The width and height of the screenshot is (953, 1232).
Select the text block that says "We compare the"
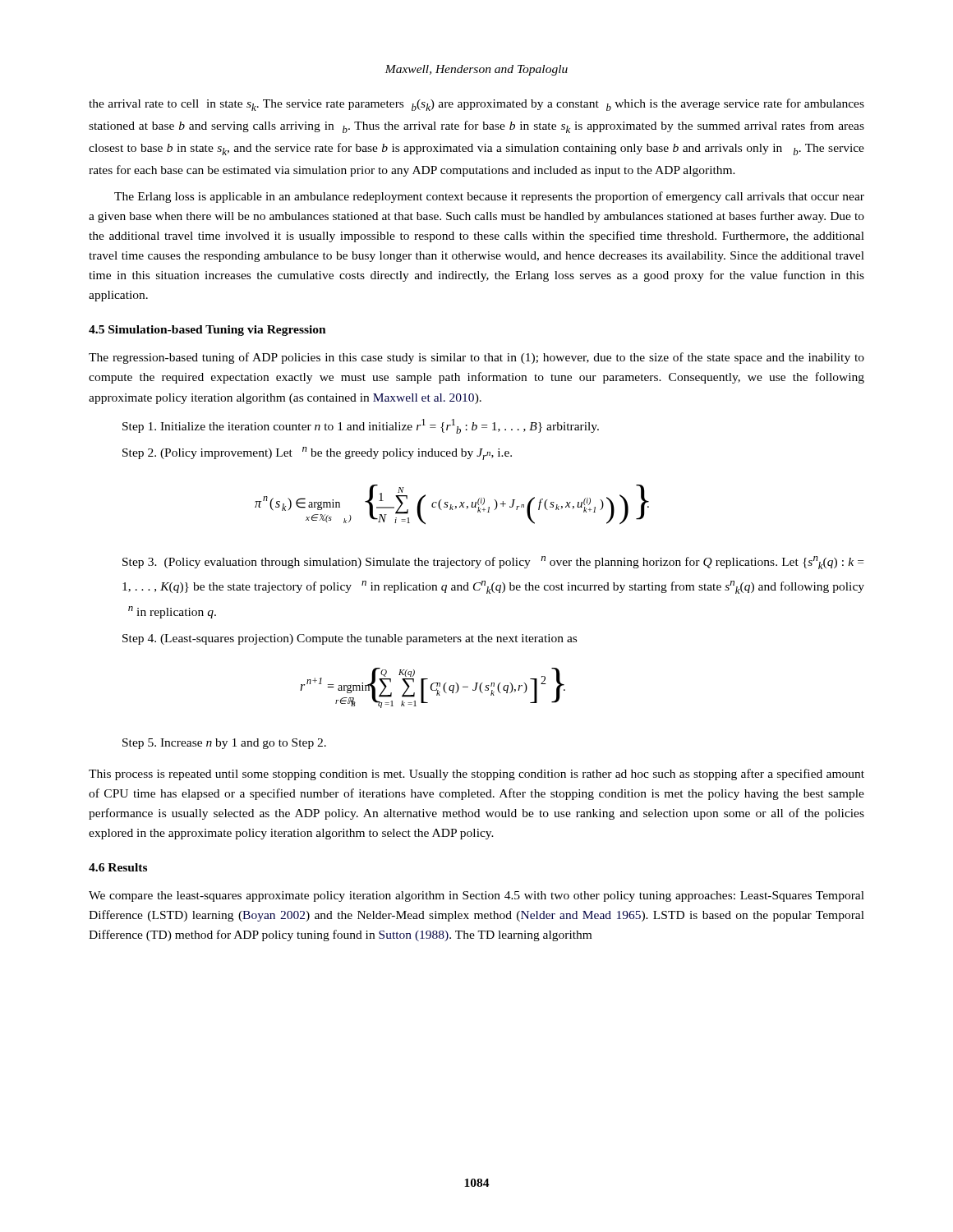coord(476,915)
